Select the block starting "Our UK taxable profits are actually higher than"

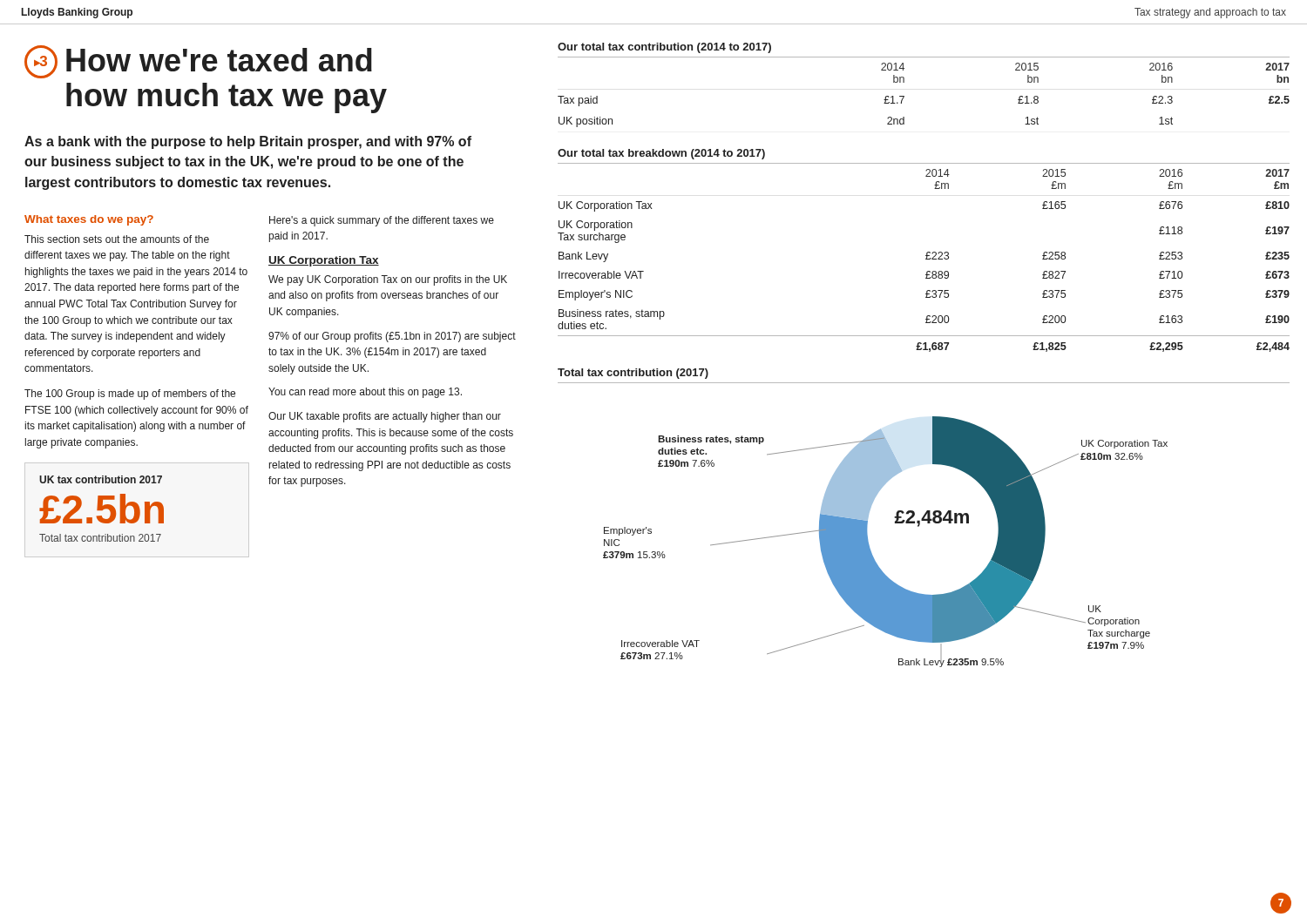tap(391, 449)
